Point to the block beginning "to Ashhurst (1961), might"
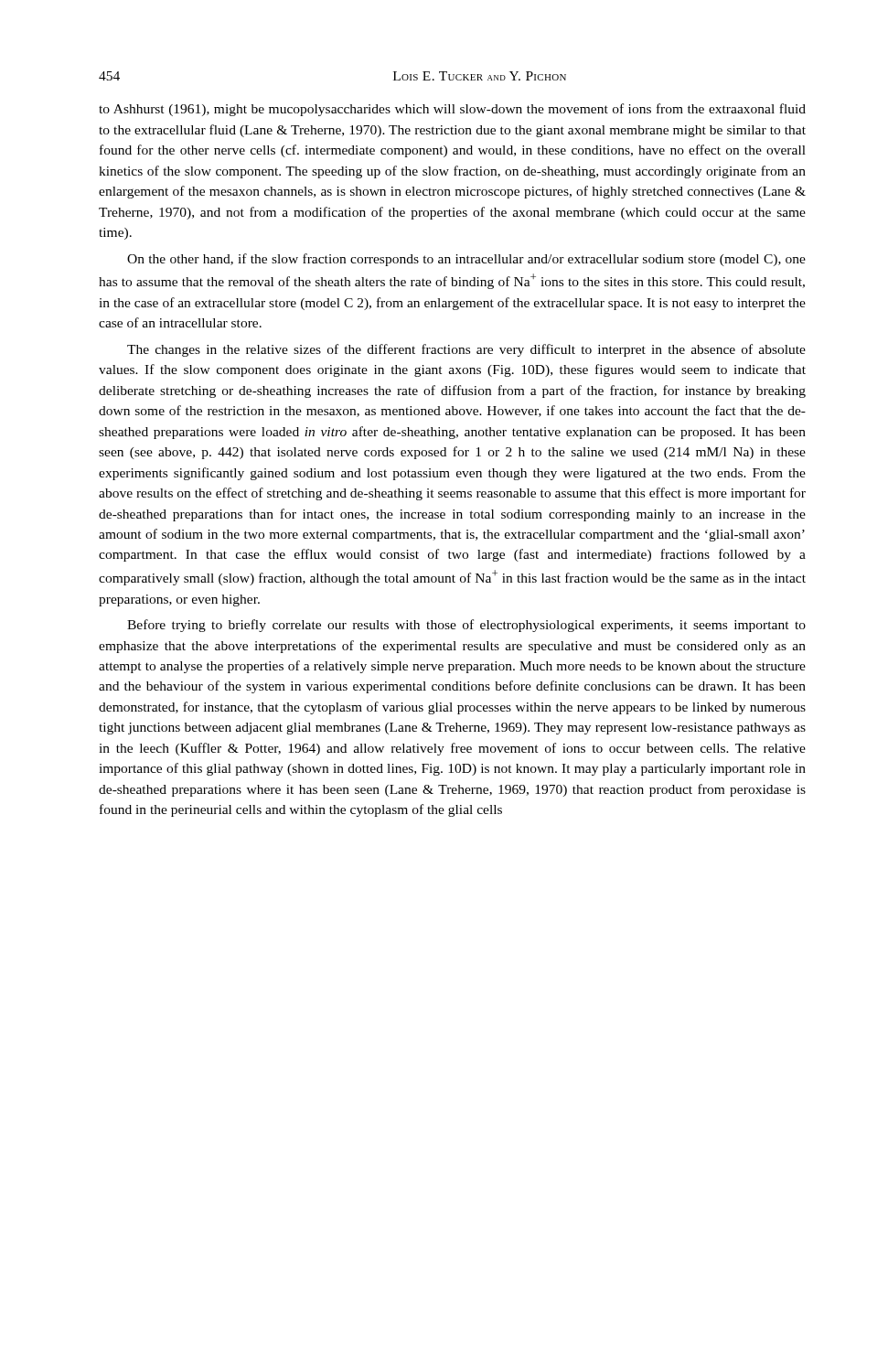 (452, 171)
